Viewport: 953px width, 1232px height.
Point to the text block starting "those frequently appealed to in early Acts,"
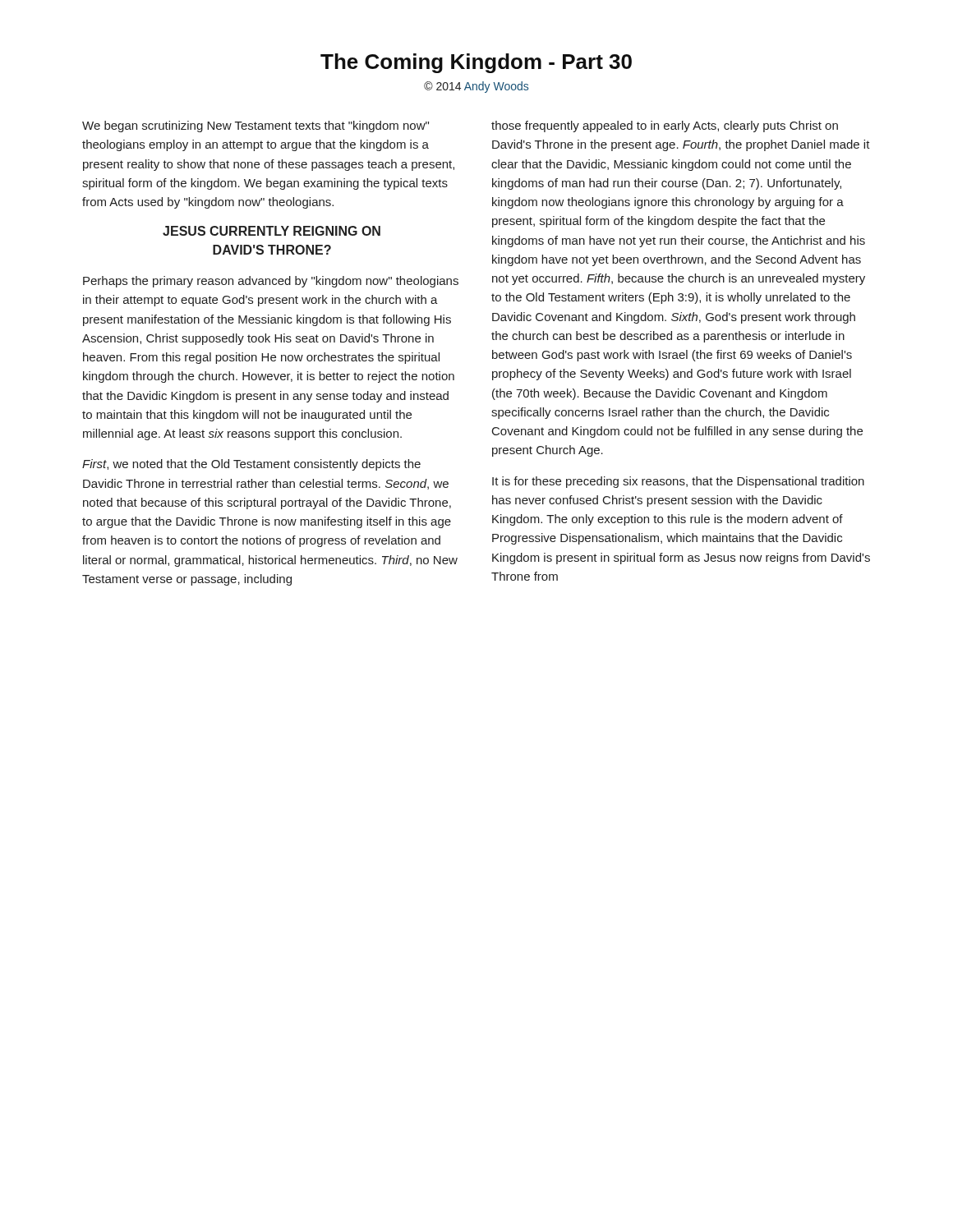[x=681, y=351]
